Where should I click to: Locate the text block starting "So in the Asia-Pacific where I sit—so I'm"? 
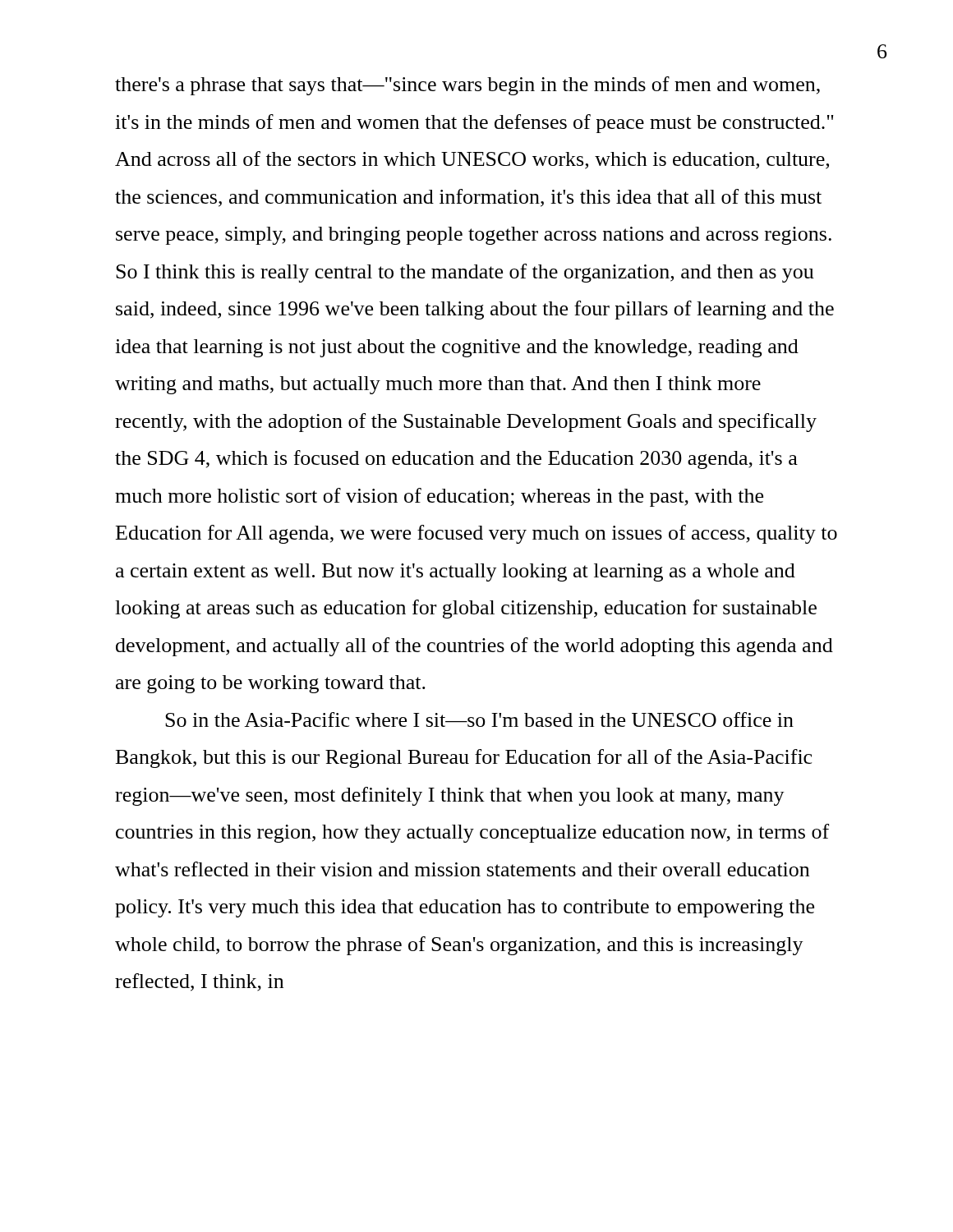(x=472, y=850)
